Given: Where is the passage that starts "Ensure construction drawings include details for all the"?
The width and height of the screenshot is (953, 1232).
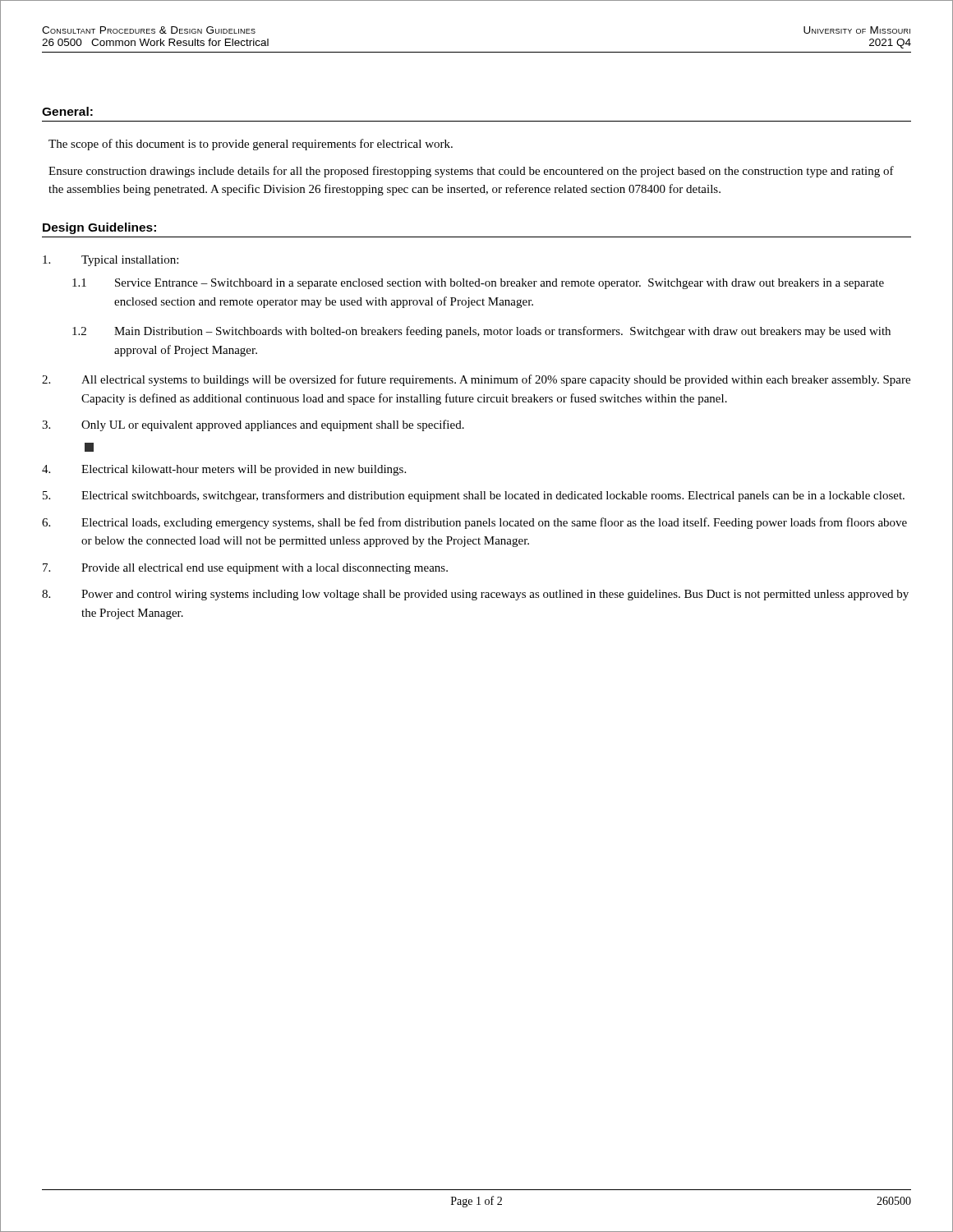Looking at the screenshot, I should coord(471,180).
